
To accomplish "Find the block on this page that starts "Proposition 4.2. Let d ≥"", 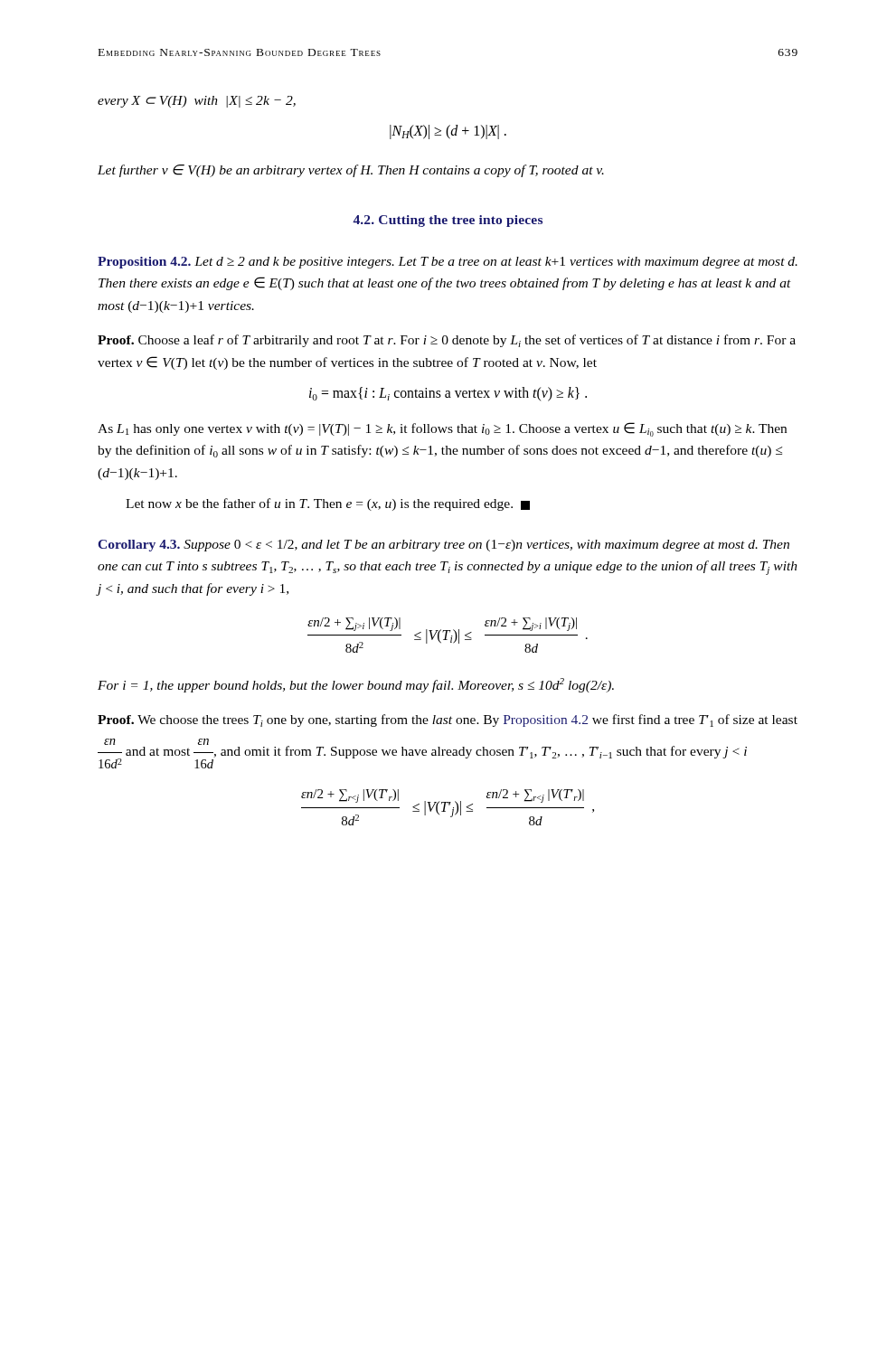I will point(448,283).
